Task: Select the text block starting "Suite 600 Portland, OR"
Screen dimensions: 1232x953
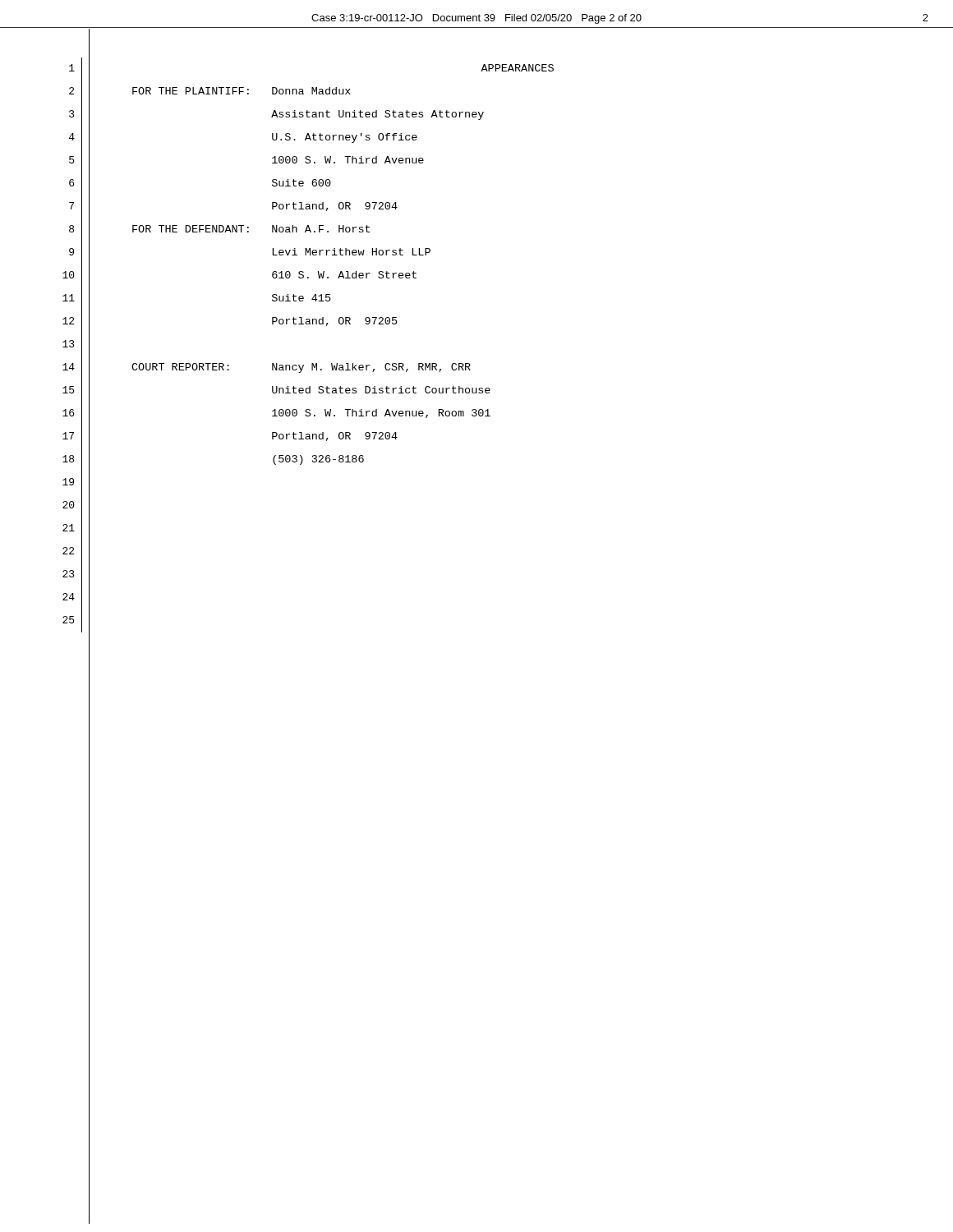Action: coord(302,183)
